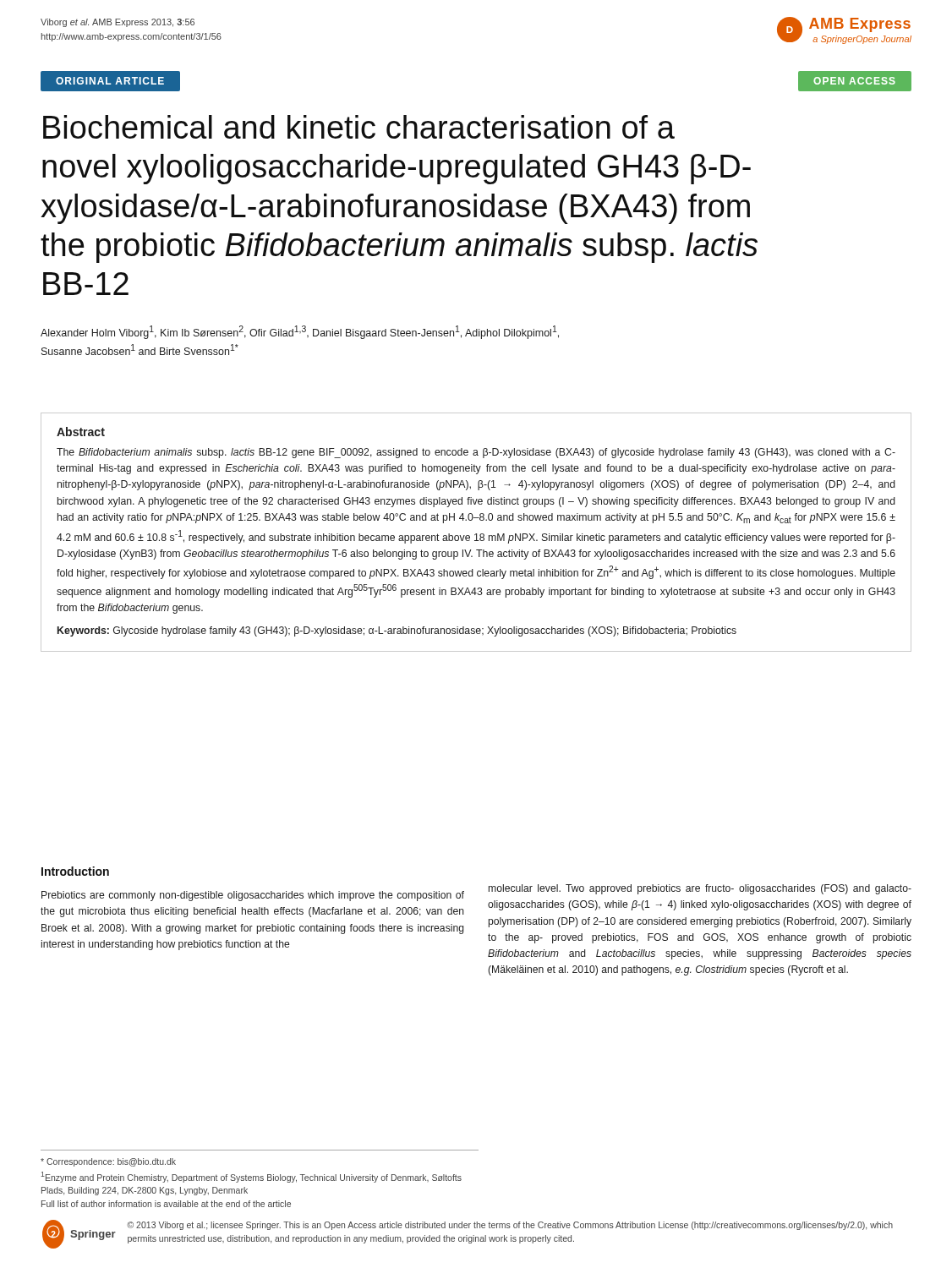The height and width of the screenshot is (1268, 952).
Task: Locate the region starting "ORIGINAL ARTICLE Open Access"
Action: pos(110,81)
